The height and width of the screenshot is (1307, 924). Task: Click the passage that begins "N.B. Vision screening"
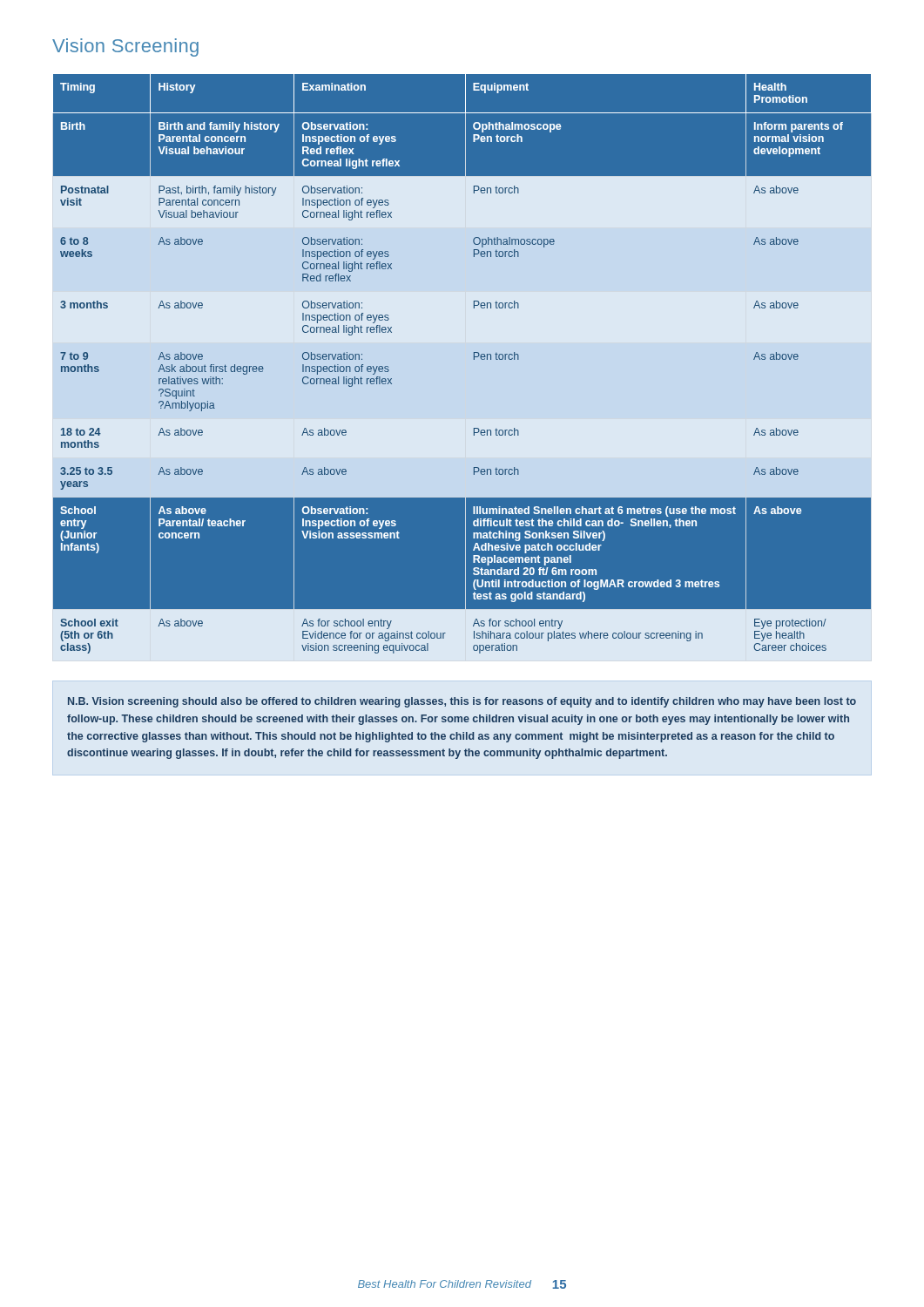(x=462, y=727)
